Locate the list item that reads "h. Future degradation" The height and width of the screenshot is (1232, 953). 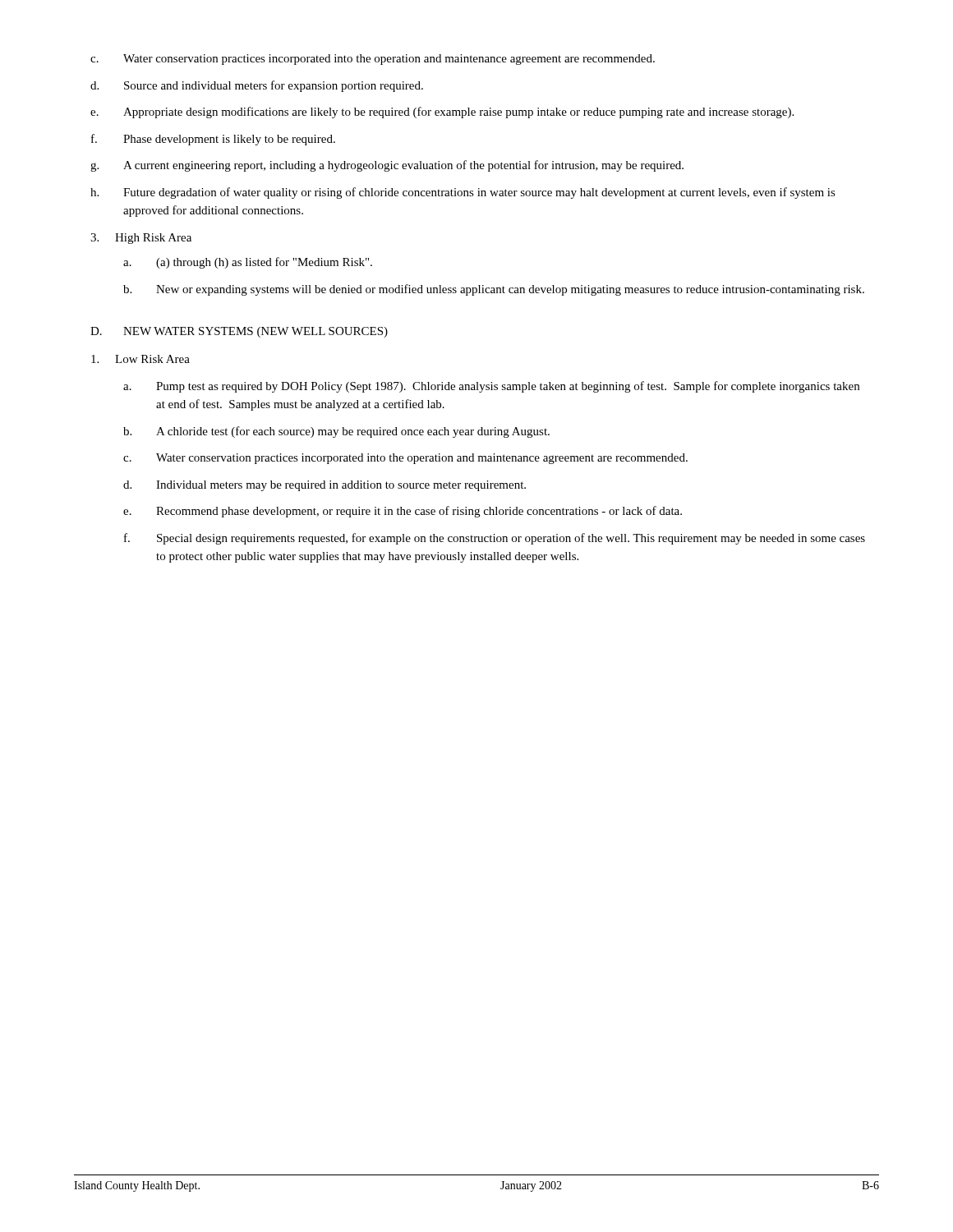[x=481, y=201]
